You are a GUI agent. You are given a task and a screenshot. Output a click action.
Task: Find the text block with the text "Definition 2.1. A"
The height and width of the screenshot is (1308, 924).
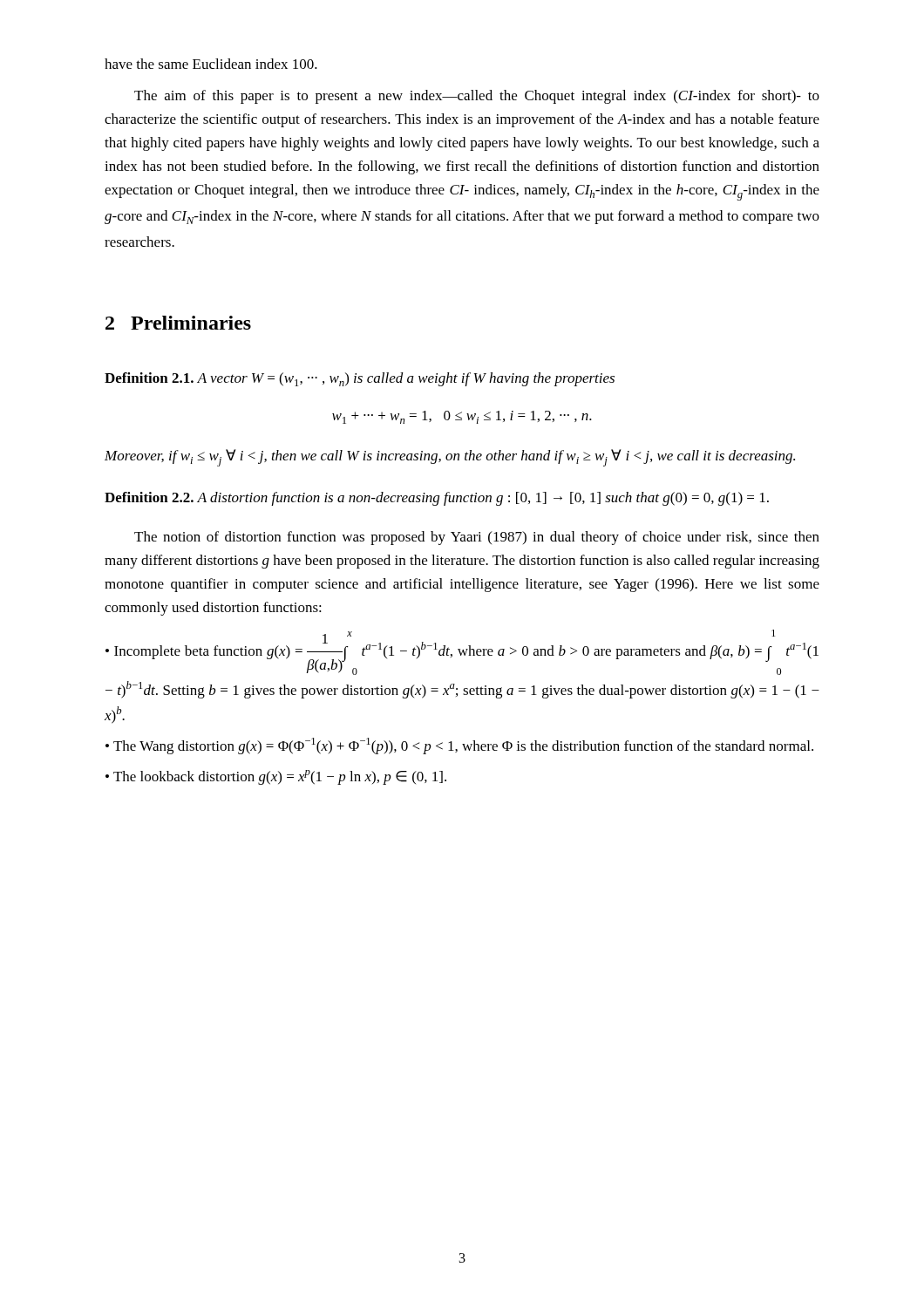(x=462, y=379)
